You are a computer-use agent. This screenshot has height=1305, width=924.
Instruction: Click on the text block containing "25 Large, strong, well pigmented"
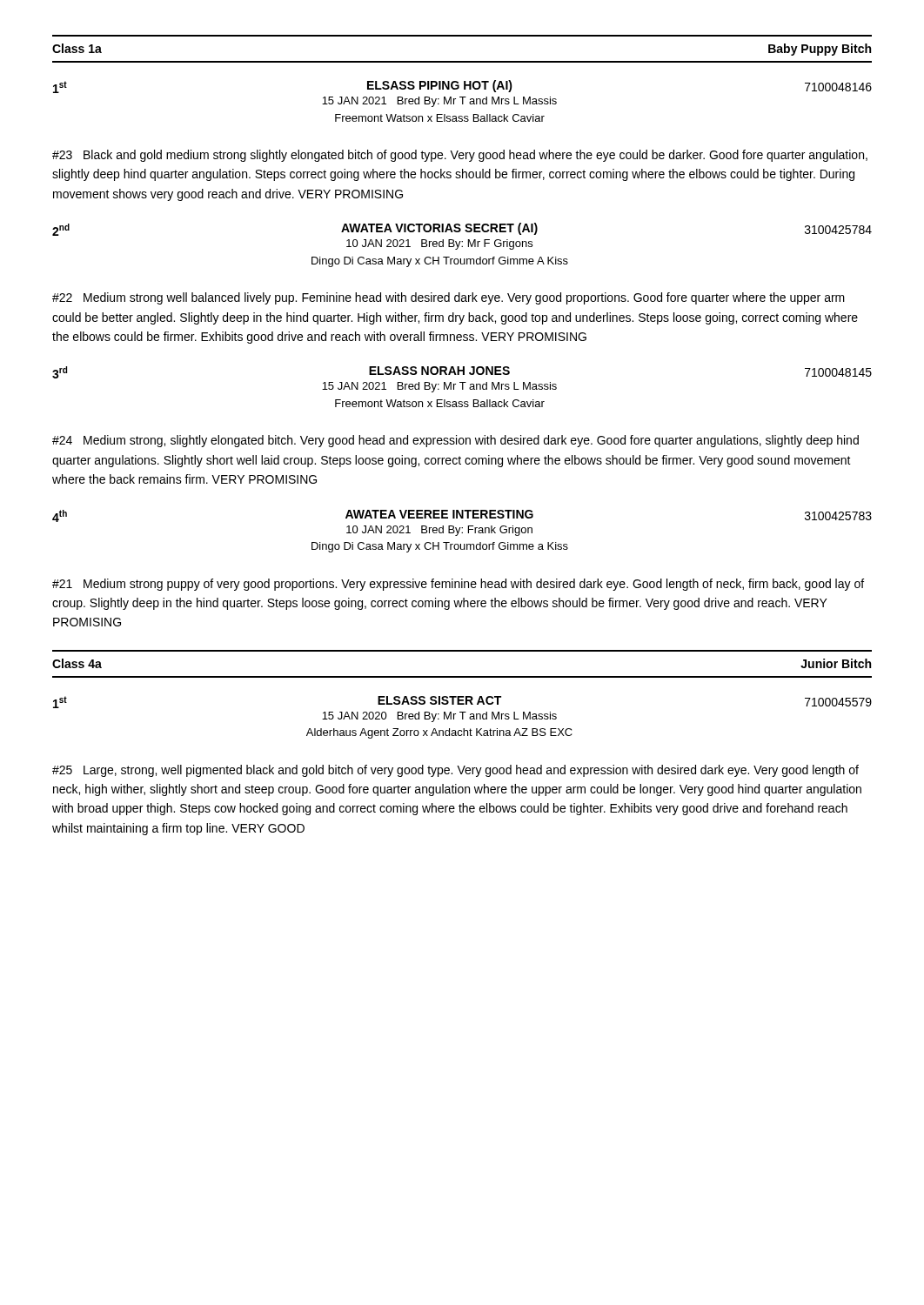click(x=457, y=799)
